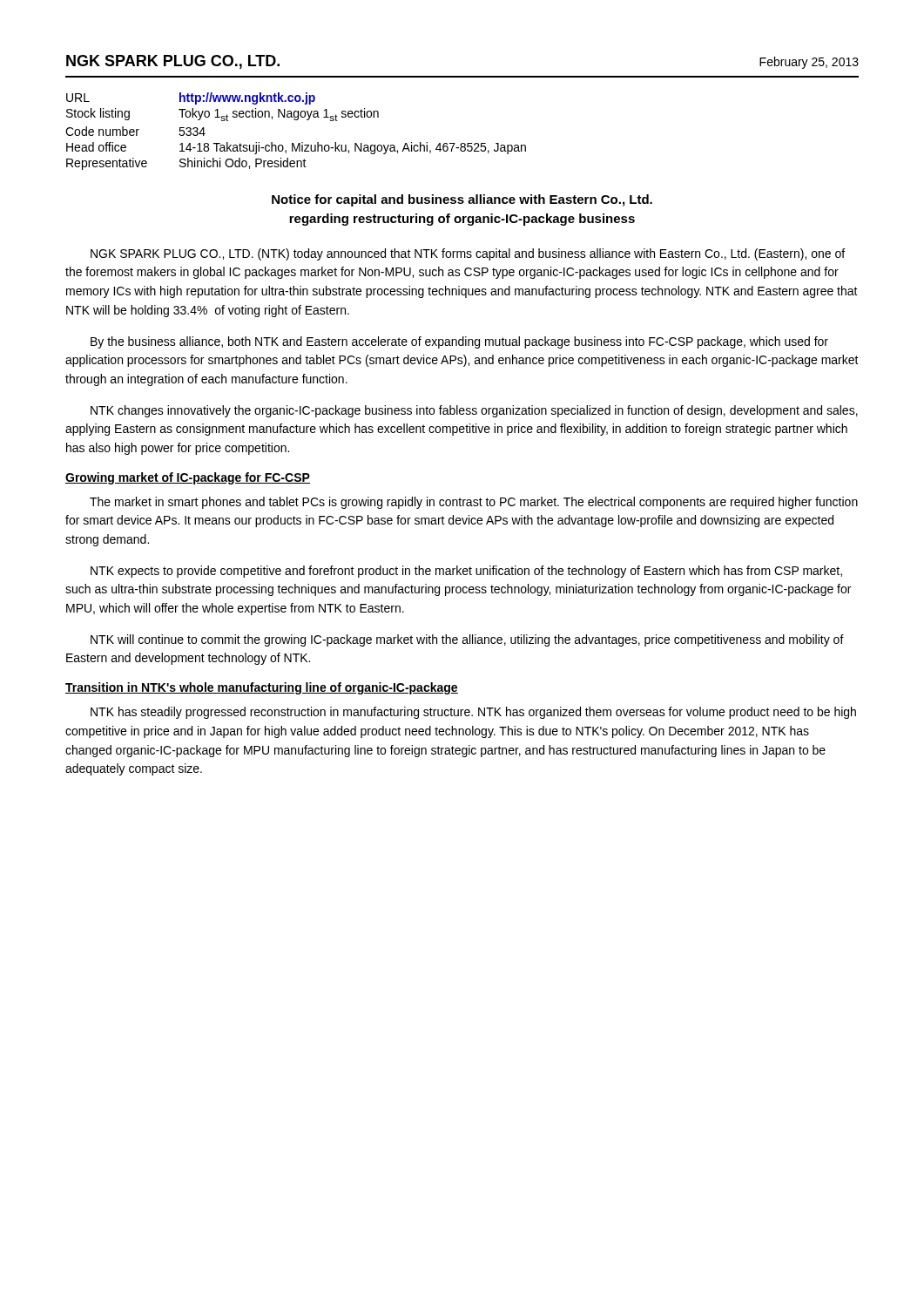
Task: Locate the text block starting "The market in smart"
Action: (x=462, y=520)
